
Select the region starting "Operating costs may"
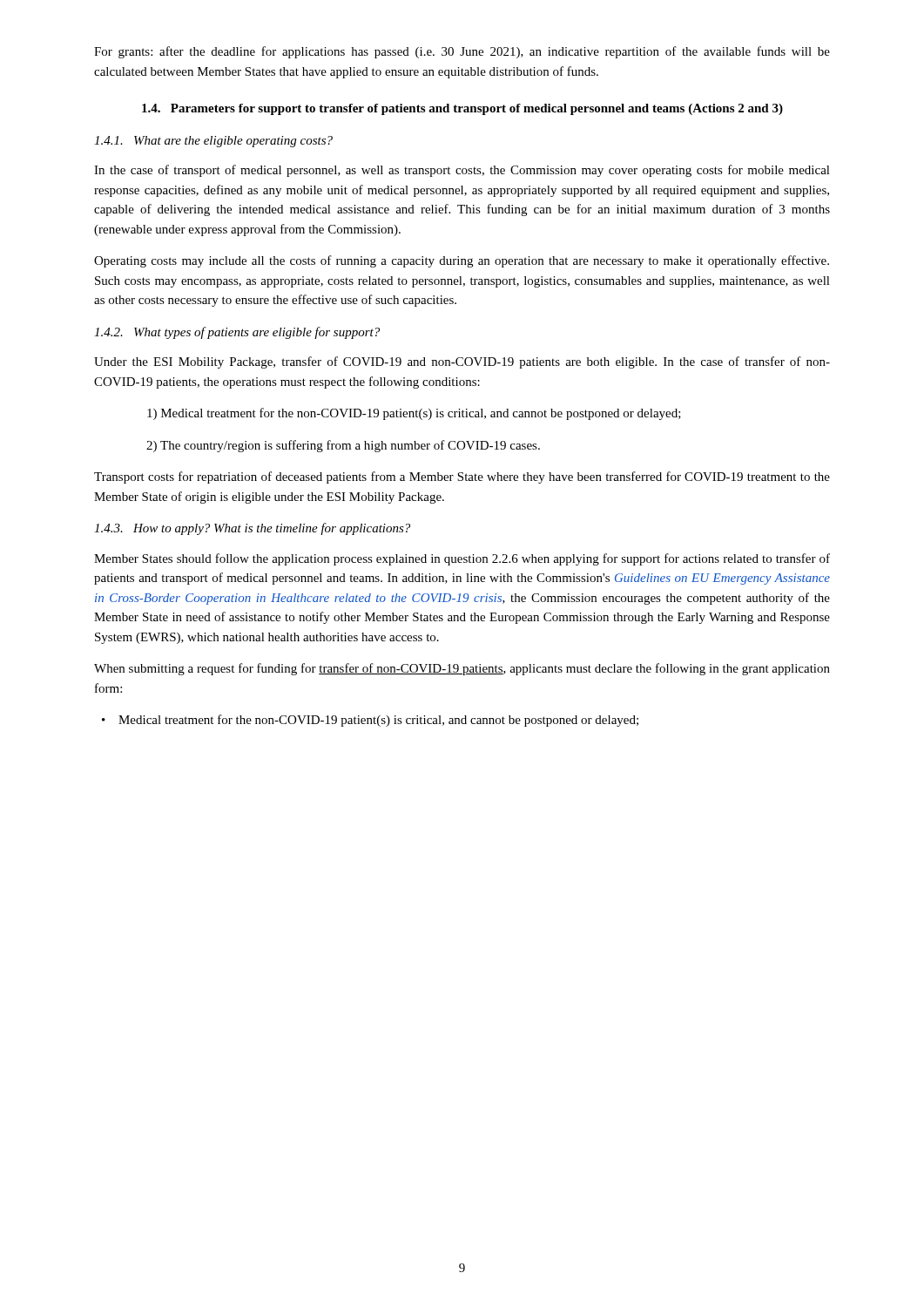click(462, 280)
